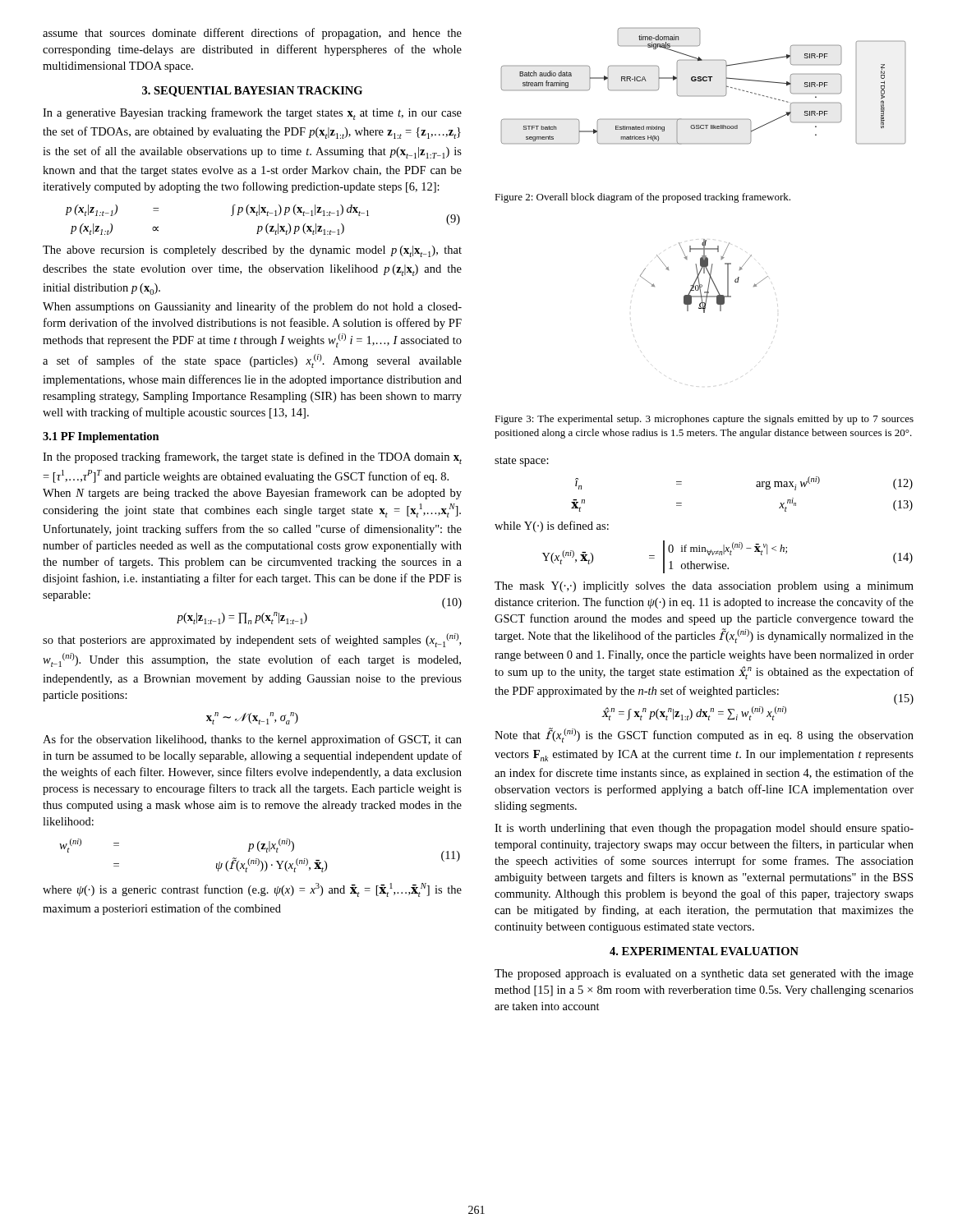This screenshot has height=1232, width=953.
Task: Point to the region starting "In the proposed tracking framework, the target state"
Action: coord(252,526)
